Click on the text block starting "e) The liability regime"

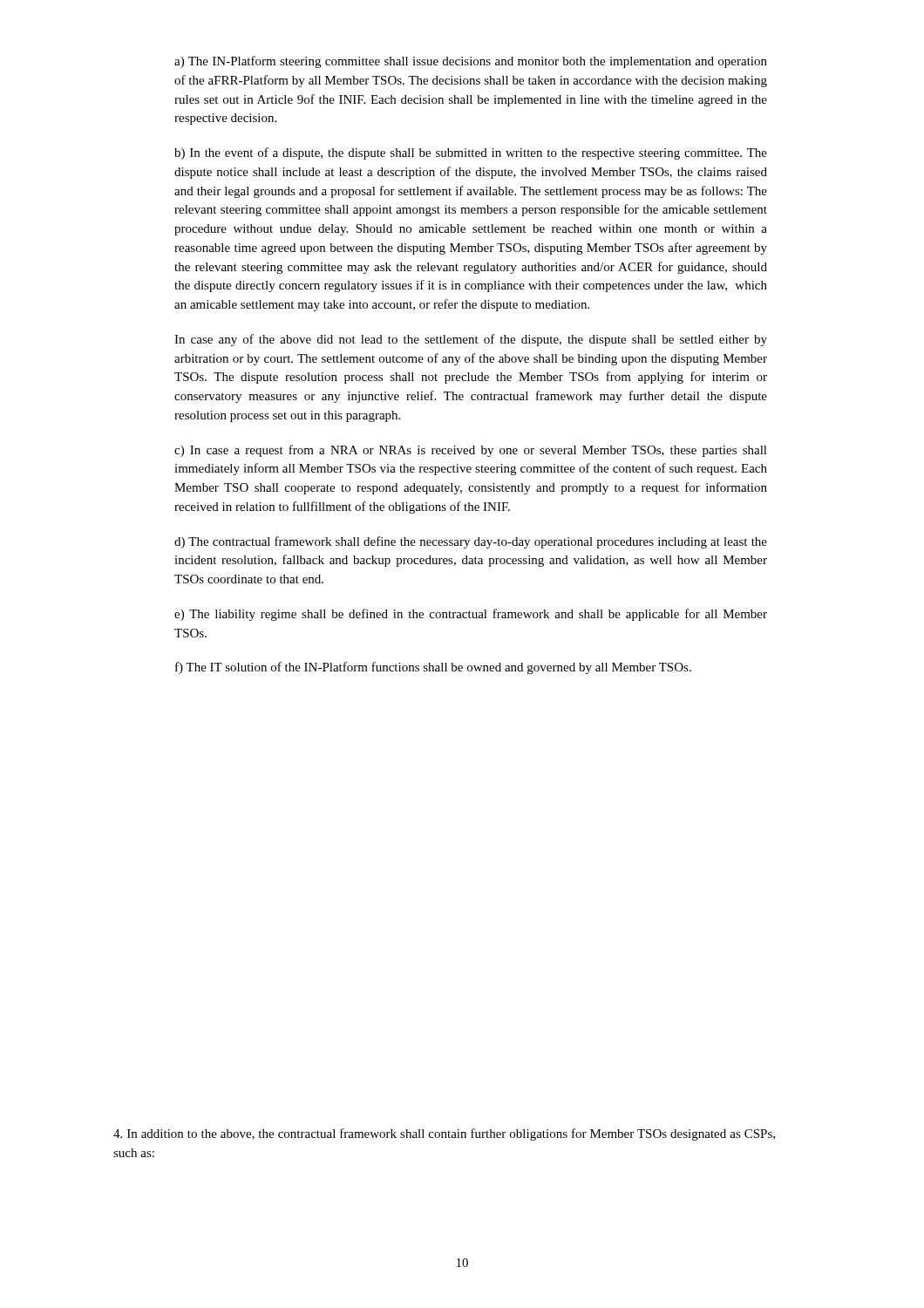(471, 623)
